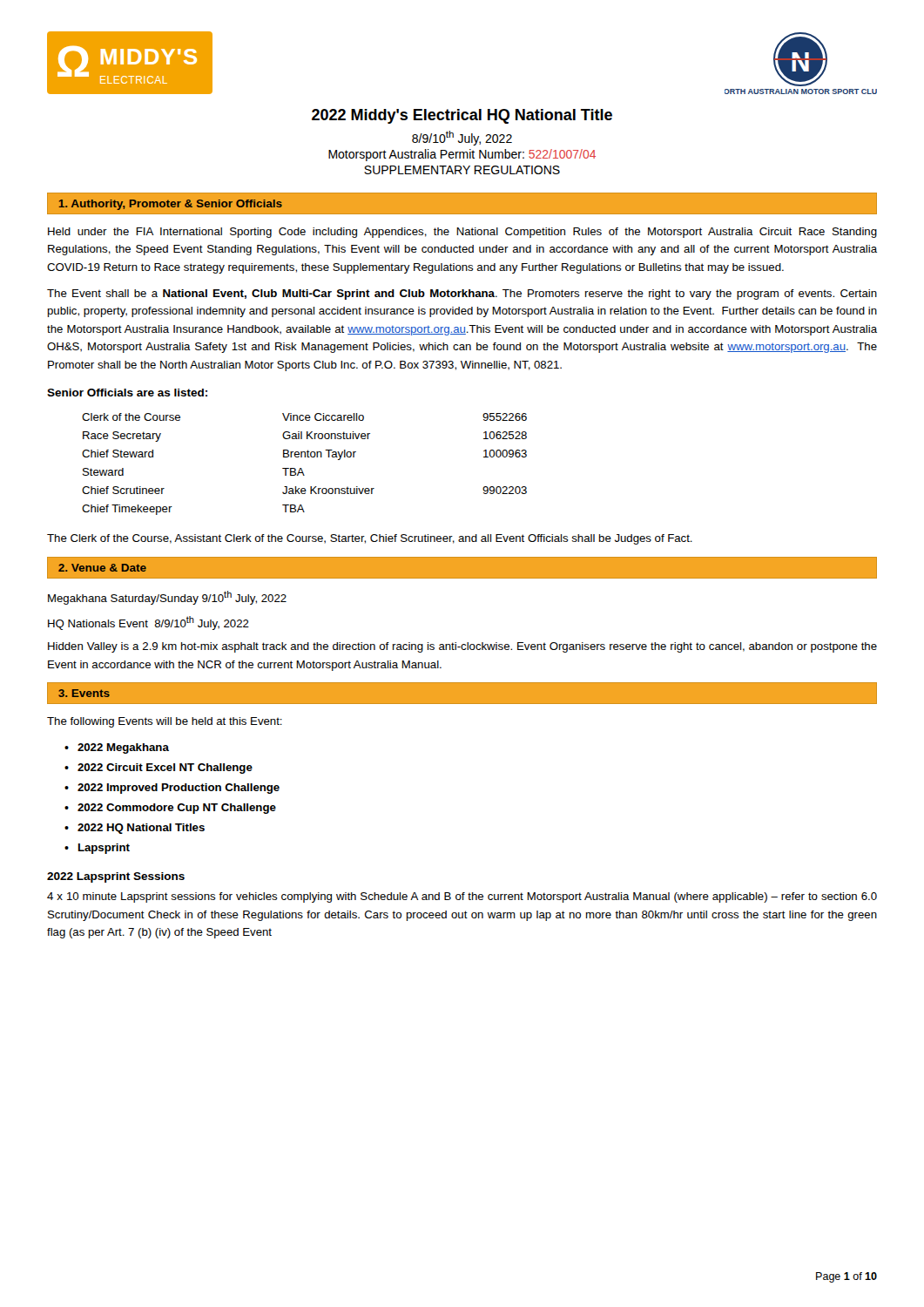Image resolution: width=924 pixels, height=1307 pixels.
Task: Find the passage starting "Senior Officials are"
Action: coord(128,393)
